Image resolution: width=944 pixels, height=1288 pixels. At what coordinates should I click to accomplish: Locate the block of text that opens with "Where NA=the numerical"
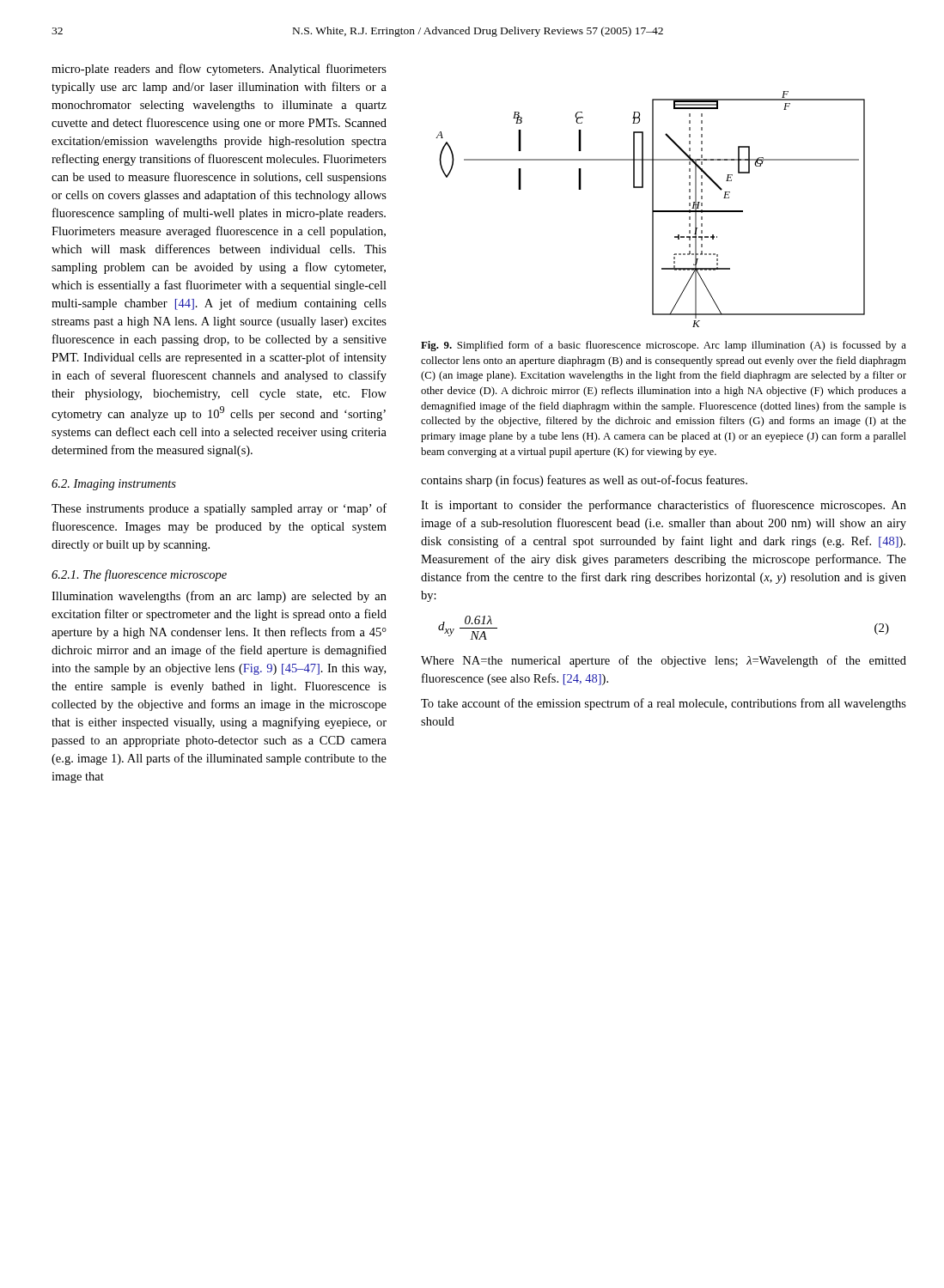coord(664,692)
